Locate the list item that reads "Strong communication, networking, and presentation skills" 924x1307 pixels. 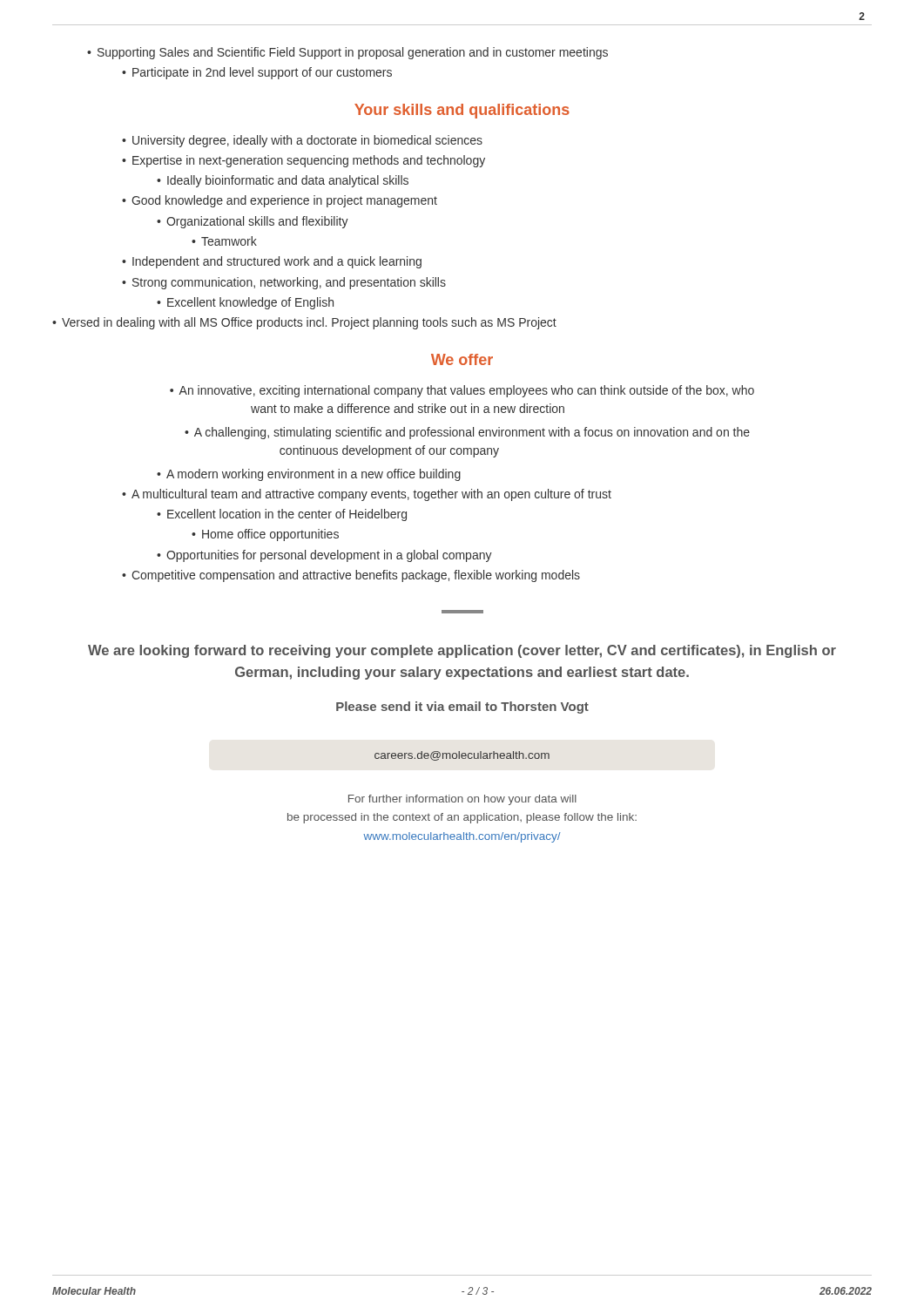284,283
